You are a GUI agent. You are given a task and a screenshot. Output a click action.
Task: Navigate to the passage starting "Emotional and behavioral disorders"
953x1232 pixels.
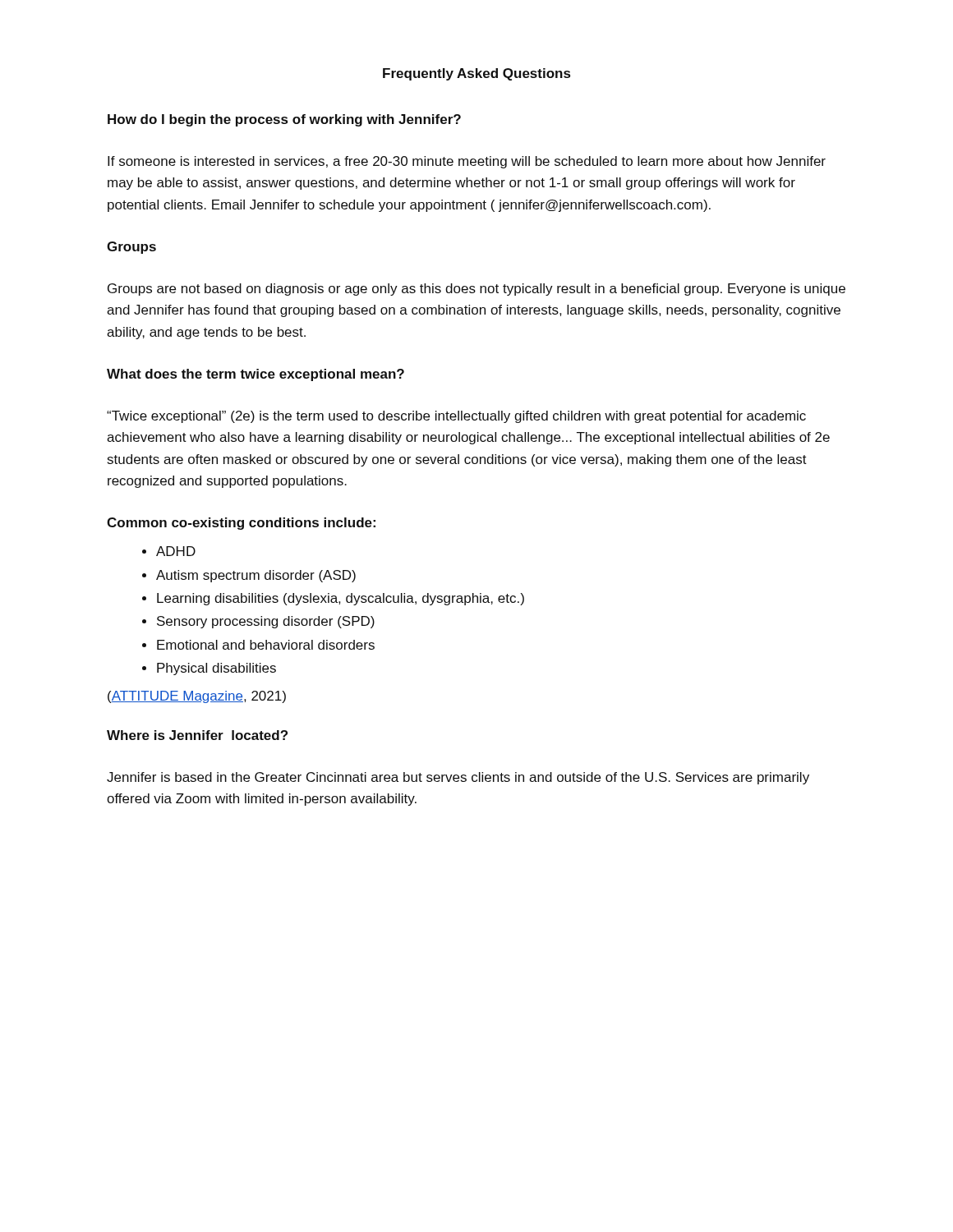266,645
